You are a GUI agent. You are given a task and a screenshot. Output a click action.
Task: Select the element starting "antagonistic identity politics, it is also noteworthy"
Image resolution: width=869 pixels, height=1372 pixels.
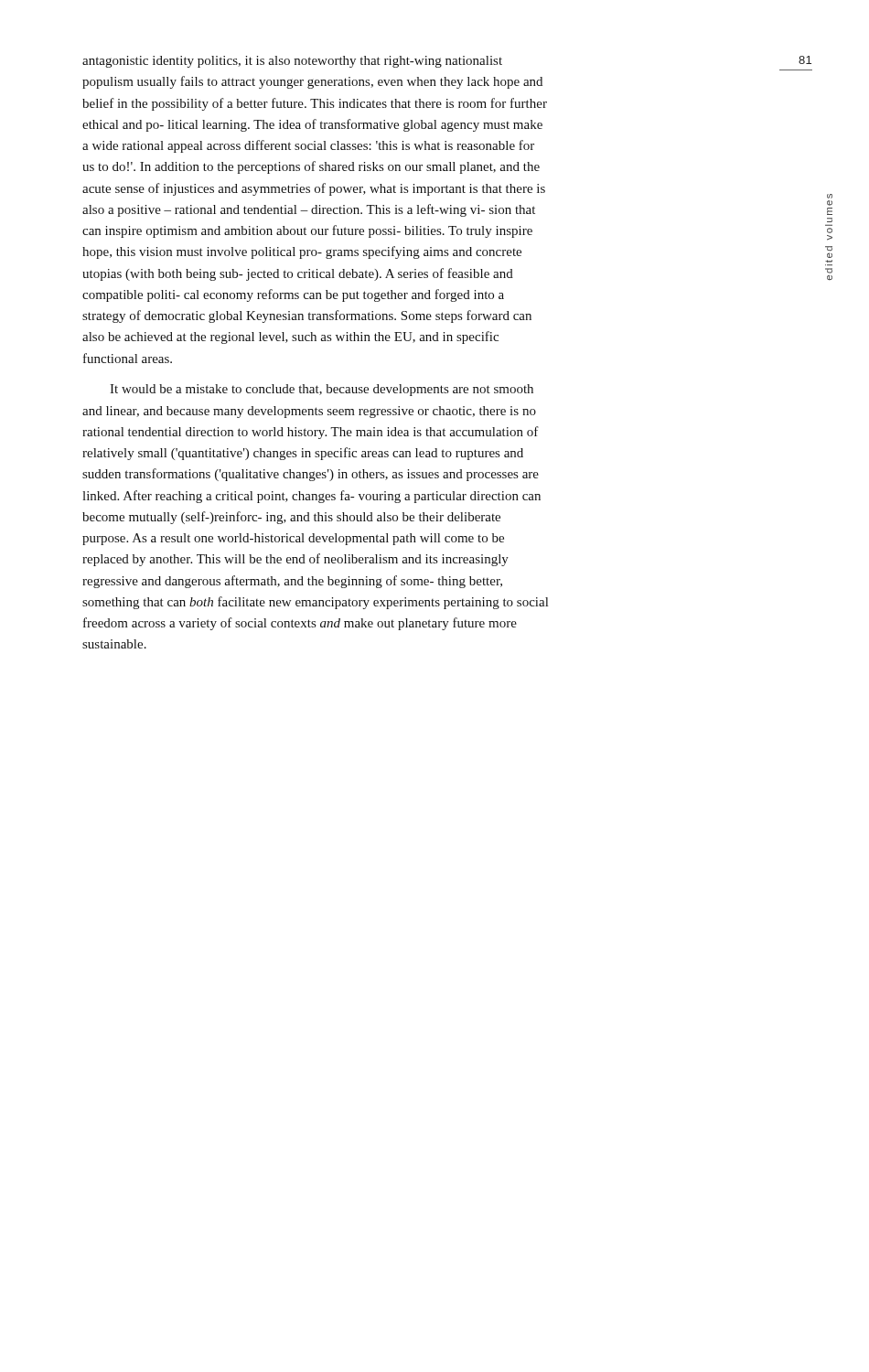[x=292, y=62]
